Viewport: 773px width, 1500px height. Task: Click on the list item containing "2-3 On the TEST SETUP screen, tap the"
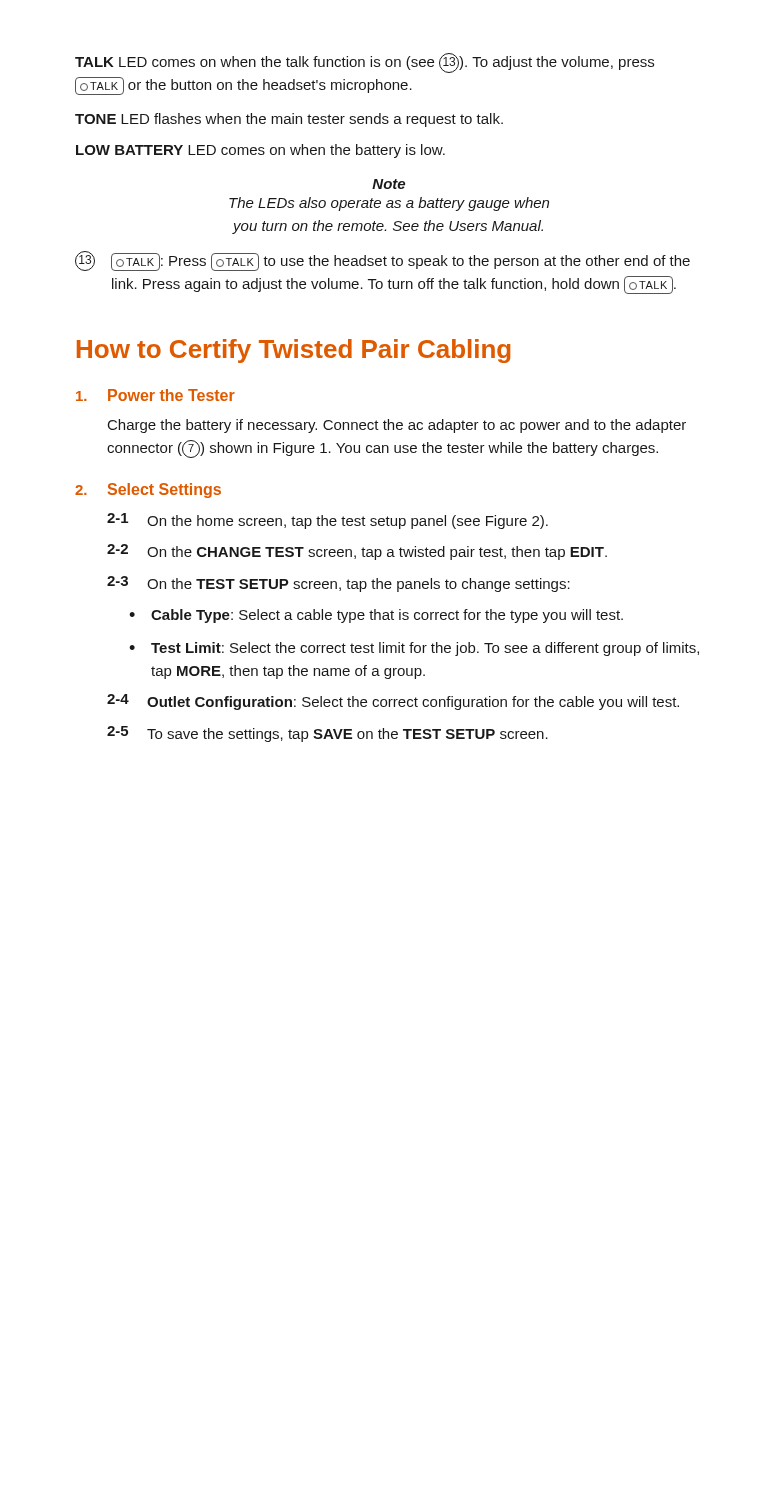coord(339,583)
